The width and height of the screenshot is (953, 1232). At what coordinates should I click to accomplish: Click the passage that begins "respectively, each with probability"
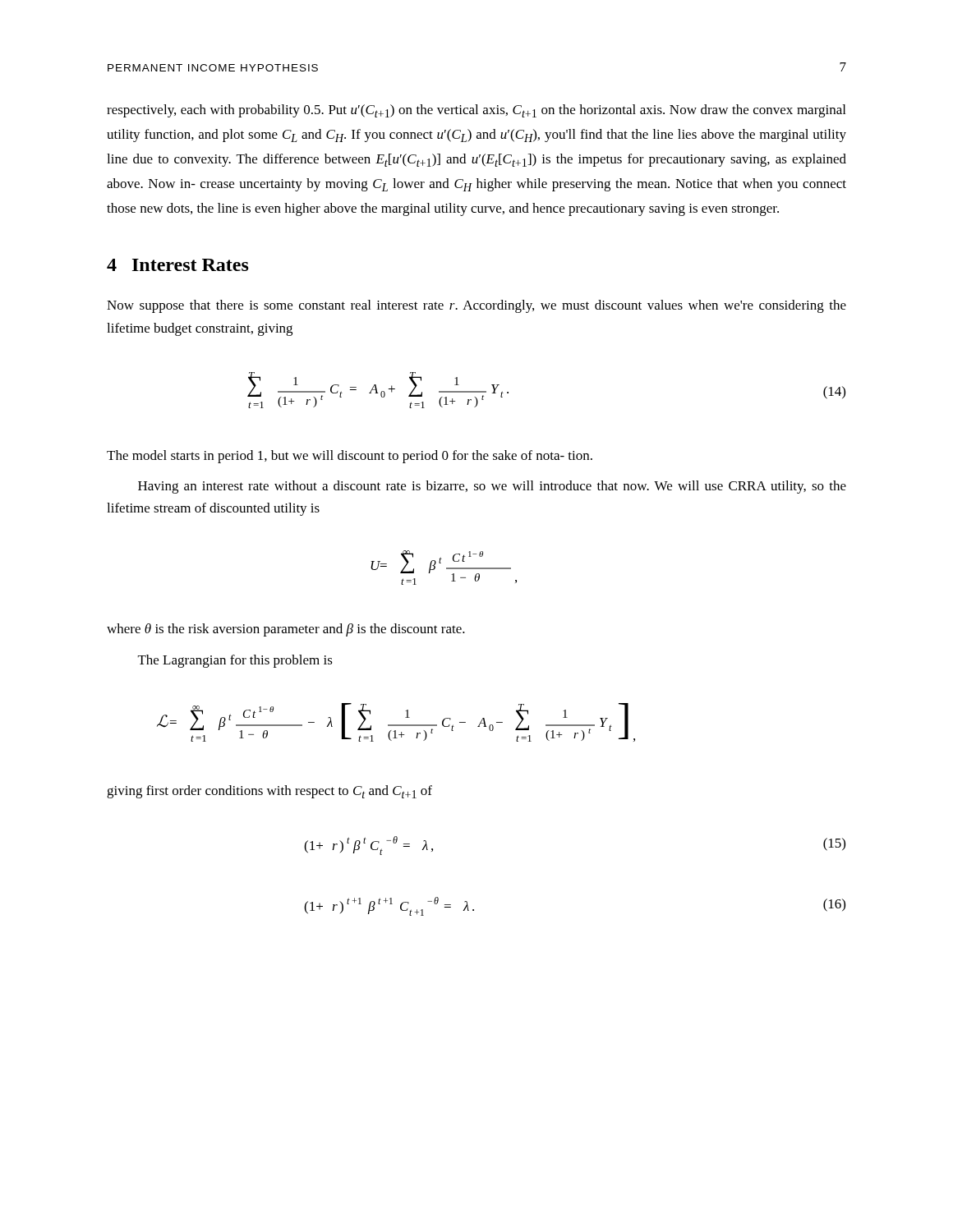476,159
